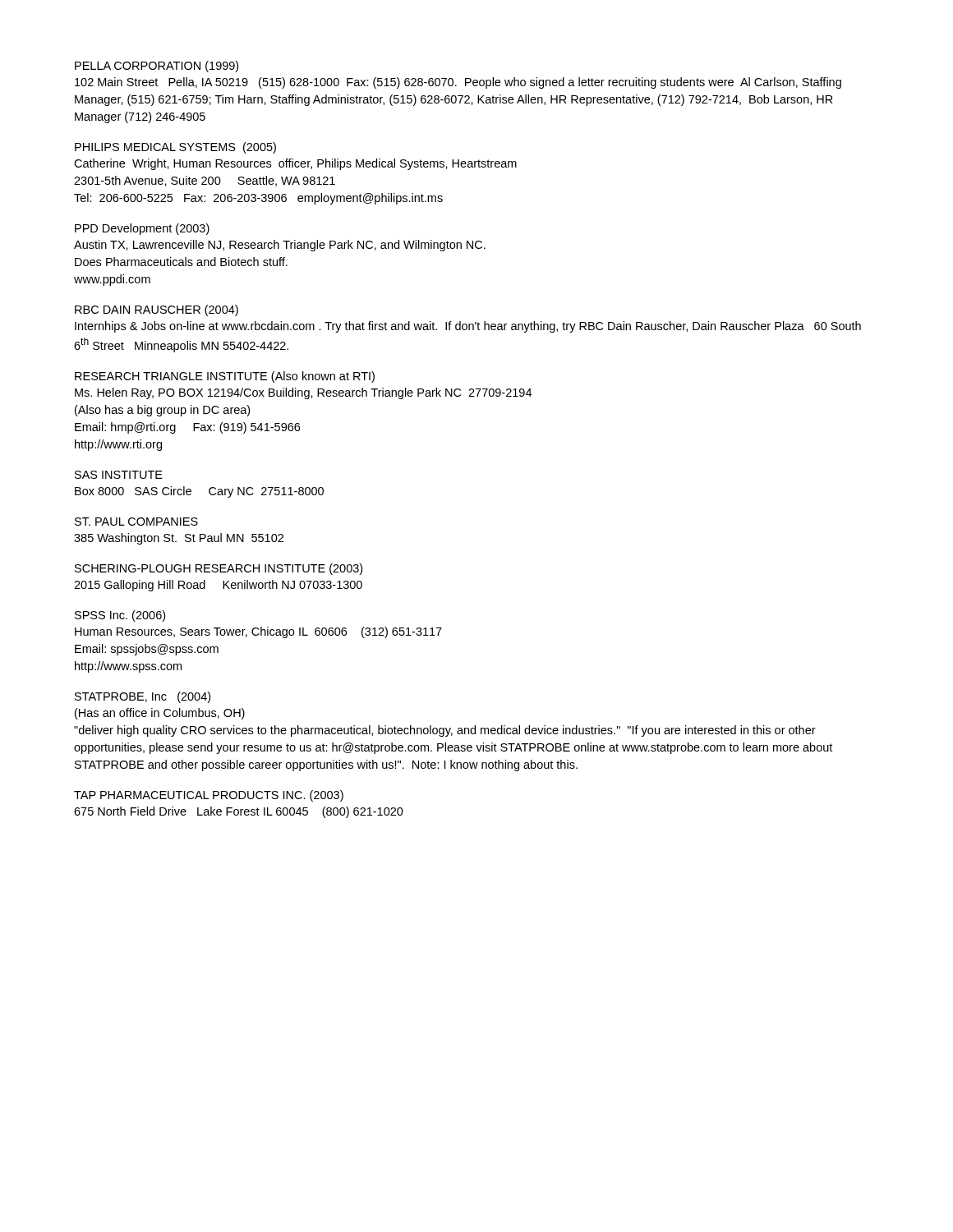Navigate to the passage starting "ST. PAUL COMPANIES 385 Washington St."
The height and width of the screenshot is (1232, 953).
click(136, 522)
